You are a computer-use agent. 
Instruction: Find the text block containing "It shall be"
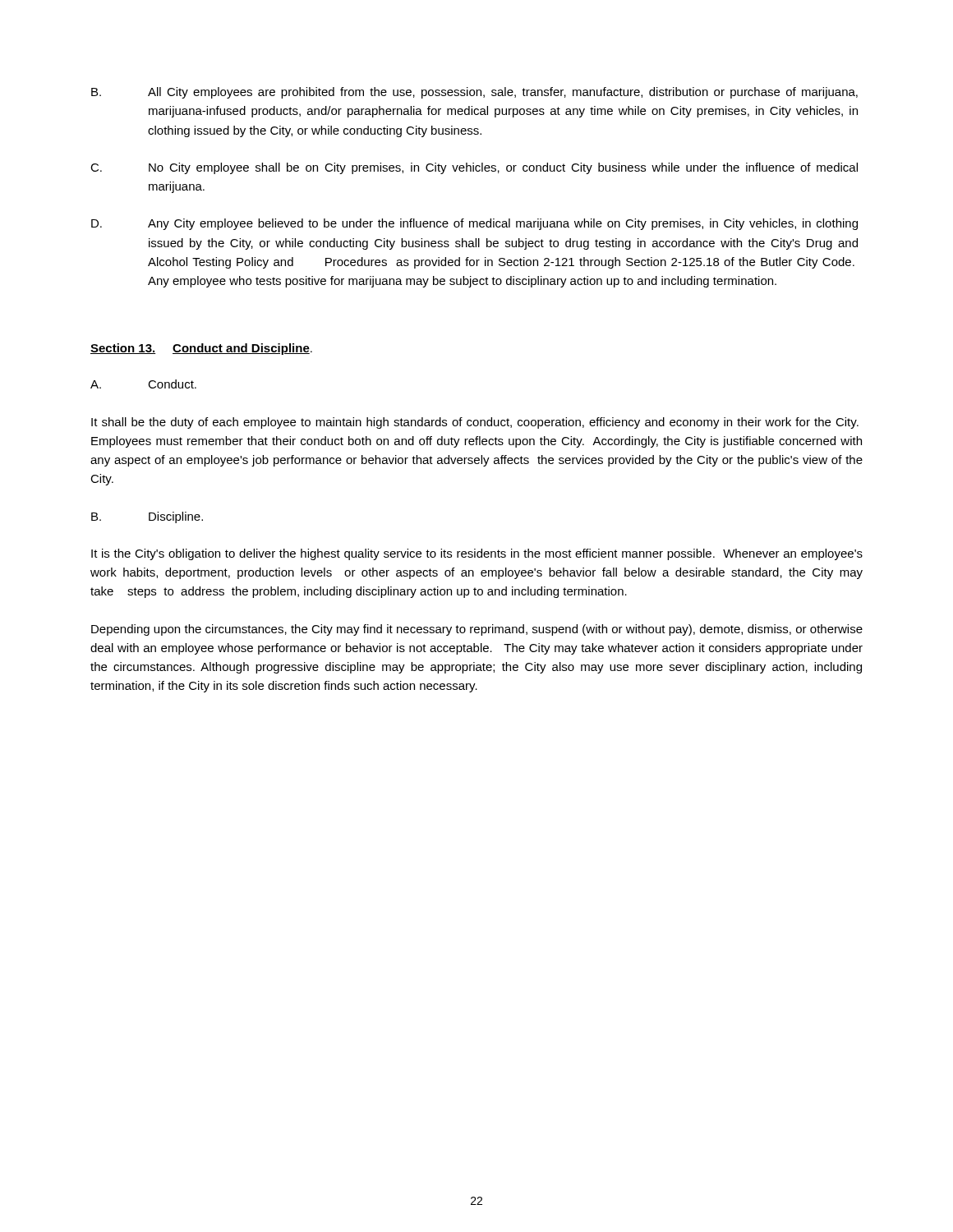pos(476,450)
